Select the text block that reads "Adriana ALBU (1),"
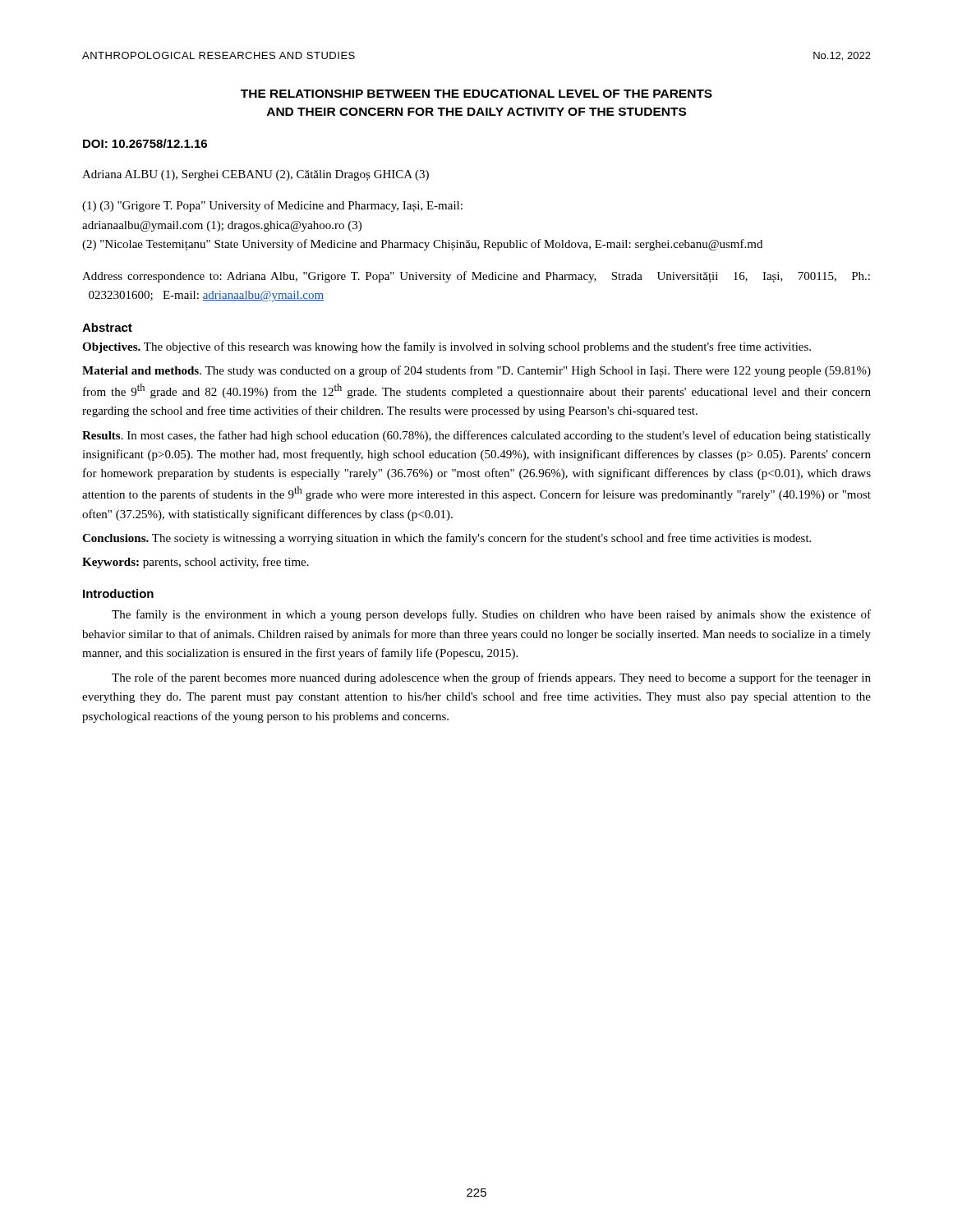The width and height of the screenshot is (953, 1232). tap(256, 175)
